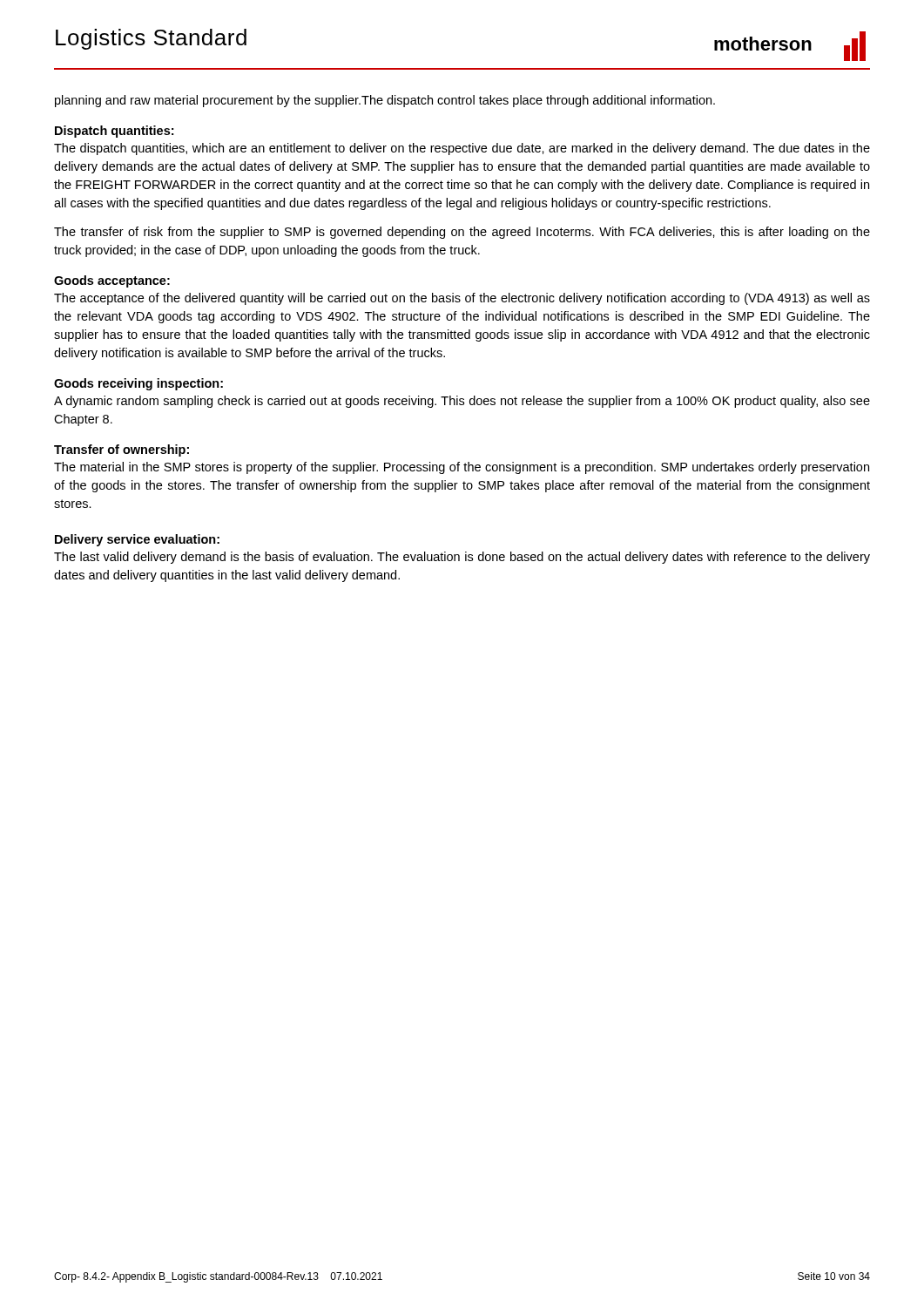Image resolution: width=924 pixels, height=1307 pixels.
Task: Locate the text block that reads "planning and raw material procurement by the"
Action: pos(385,100)
